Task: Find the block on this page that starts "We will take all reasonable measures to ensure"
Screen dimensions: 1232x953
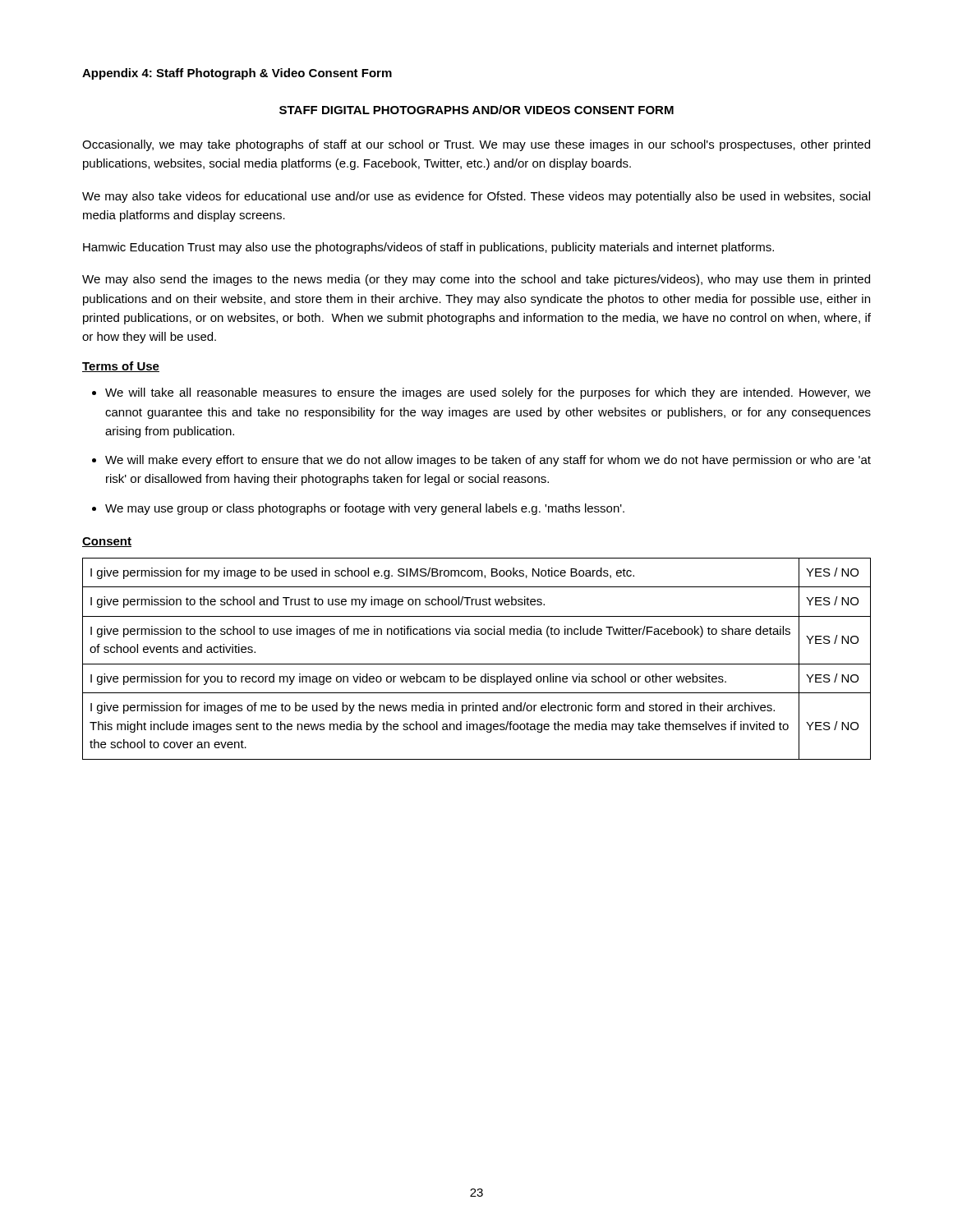Action: point(488,411)
